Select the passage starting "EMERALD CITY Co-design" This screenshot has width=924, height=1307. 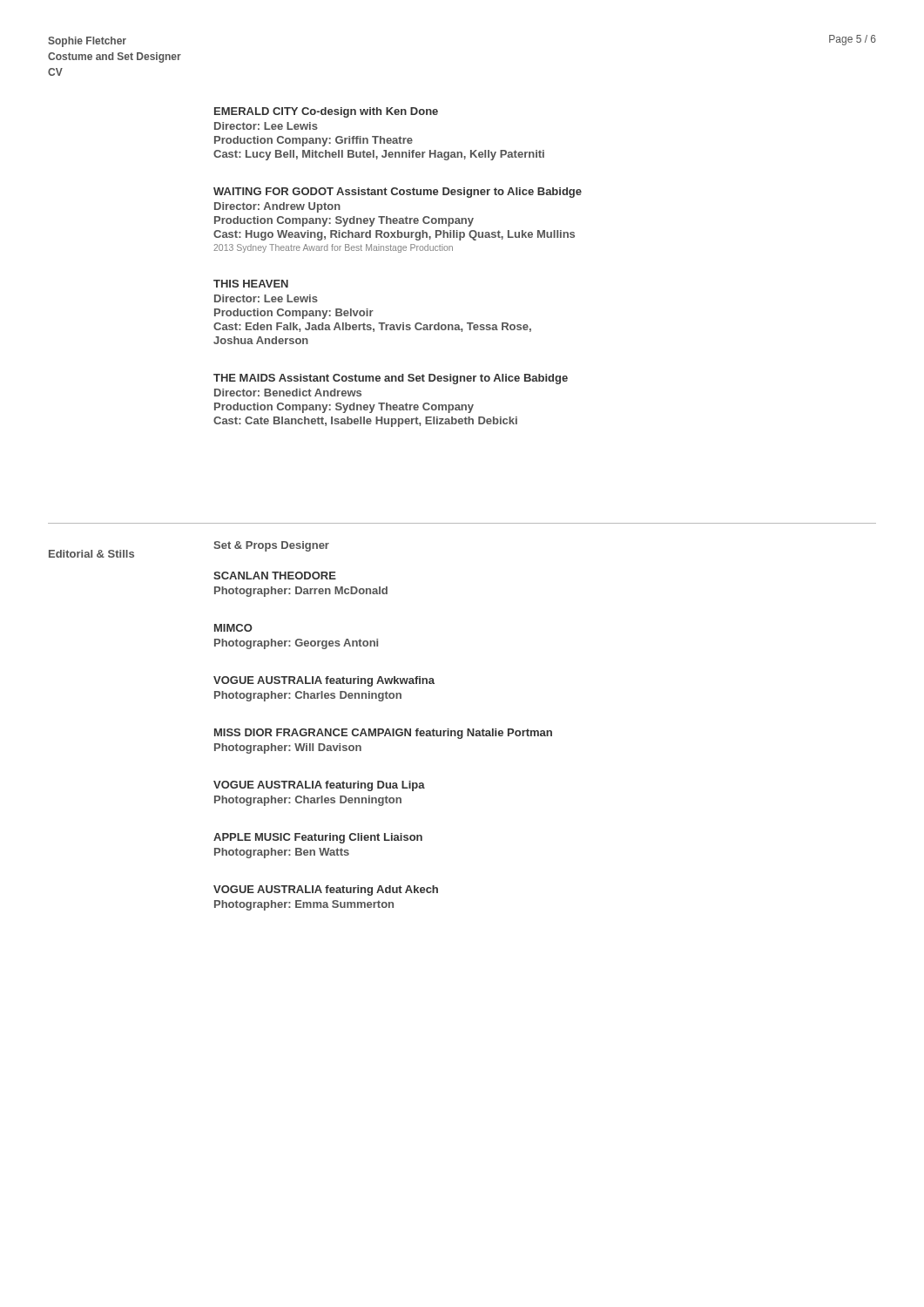[x=326, y=112]
